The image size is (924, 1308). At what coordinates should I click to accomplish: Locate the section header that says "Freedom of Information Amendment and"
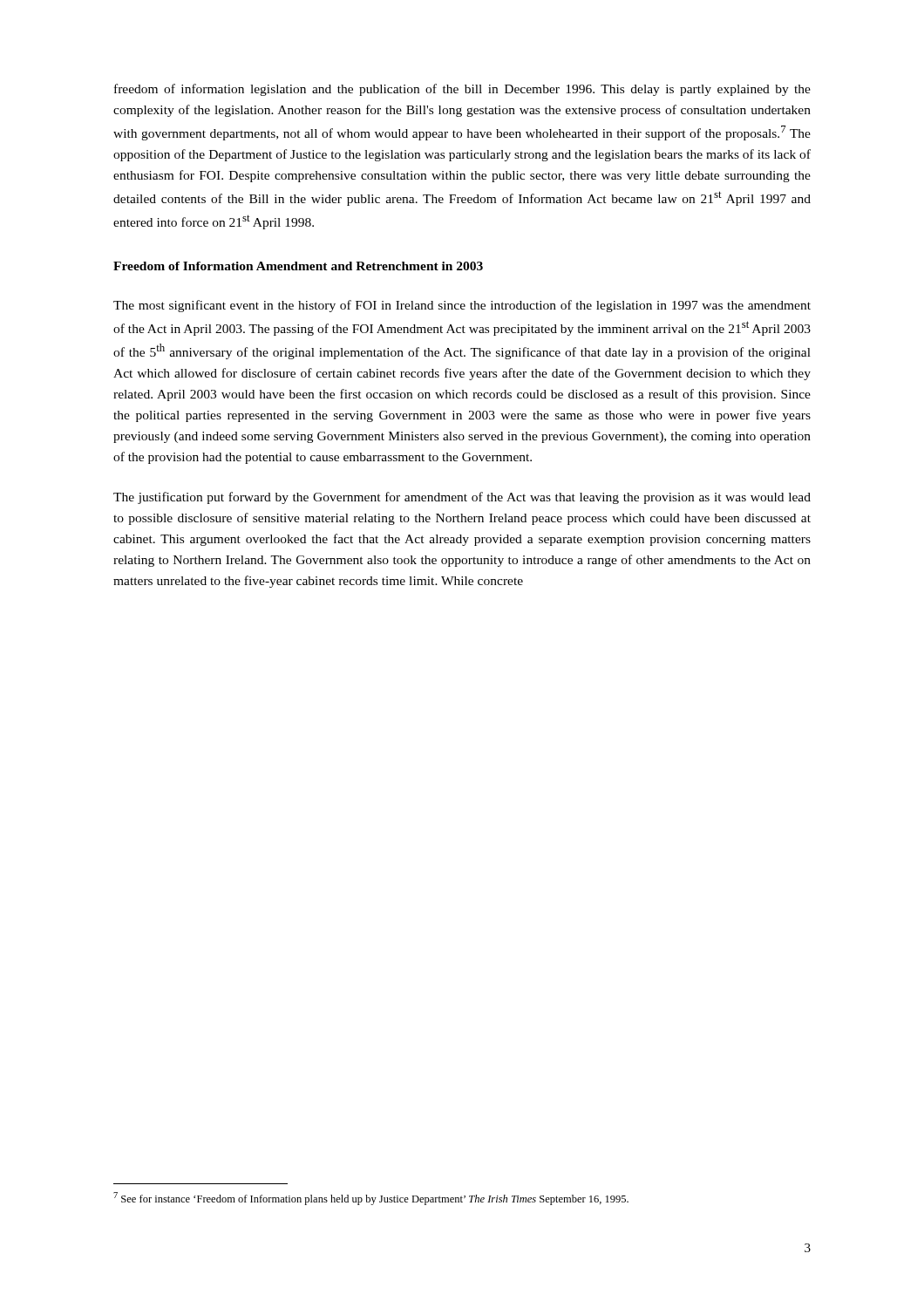point(298,265)
